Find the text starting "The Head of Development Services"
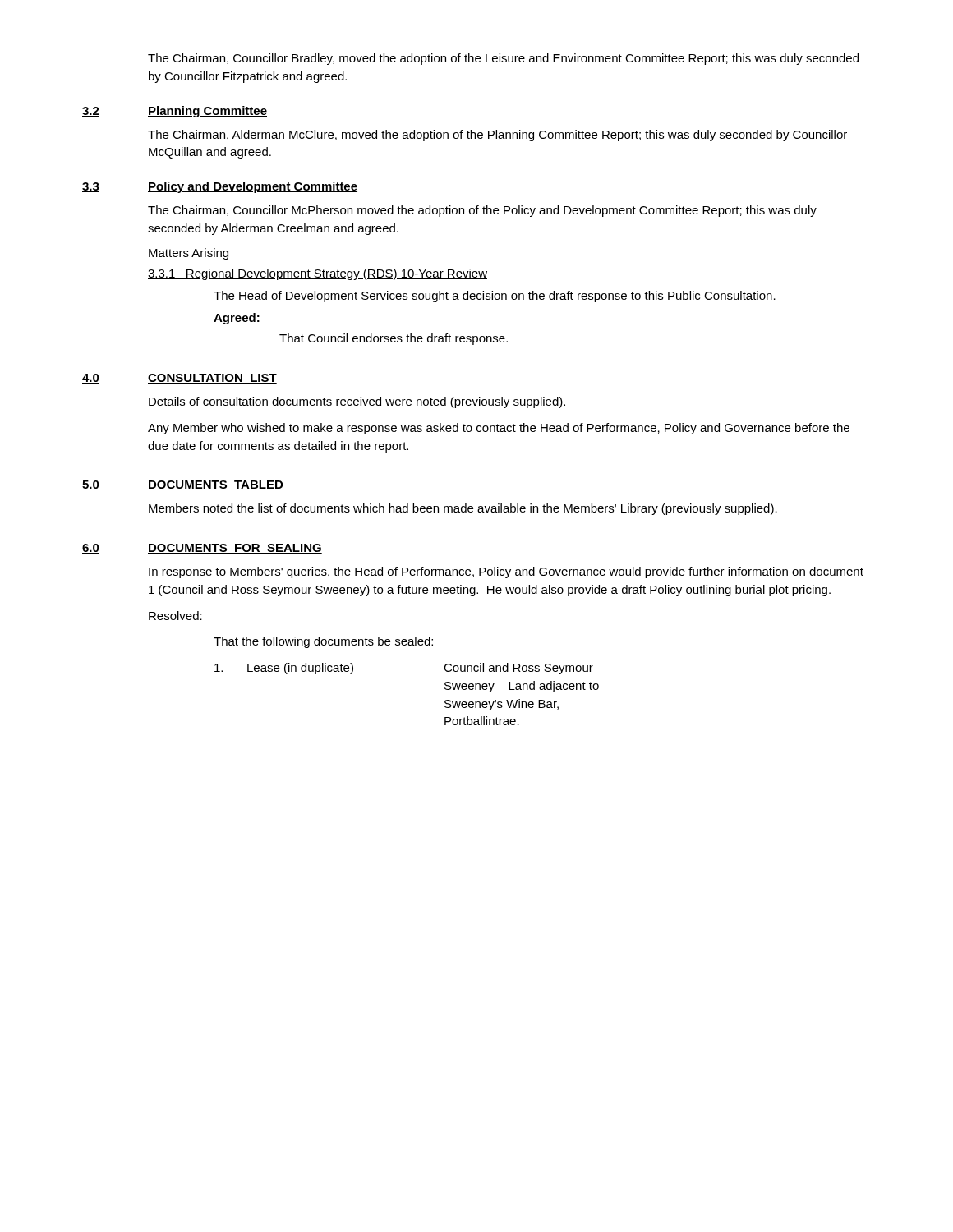 (495, 295)
